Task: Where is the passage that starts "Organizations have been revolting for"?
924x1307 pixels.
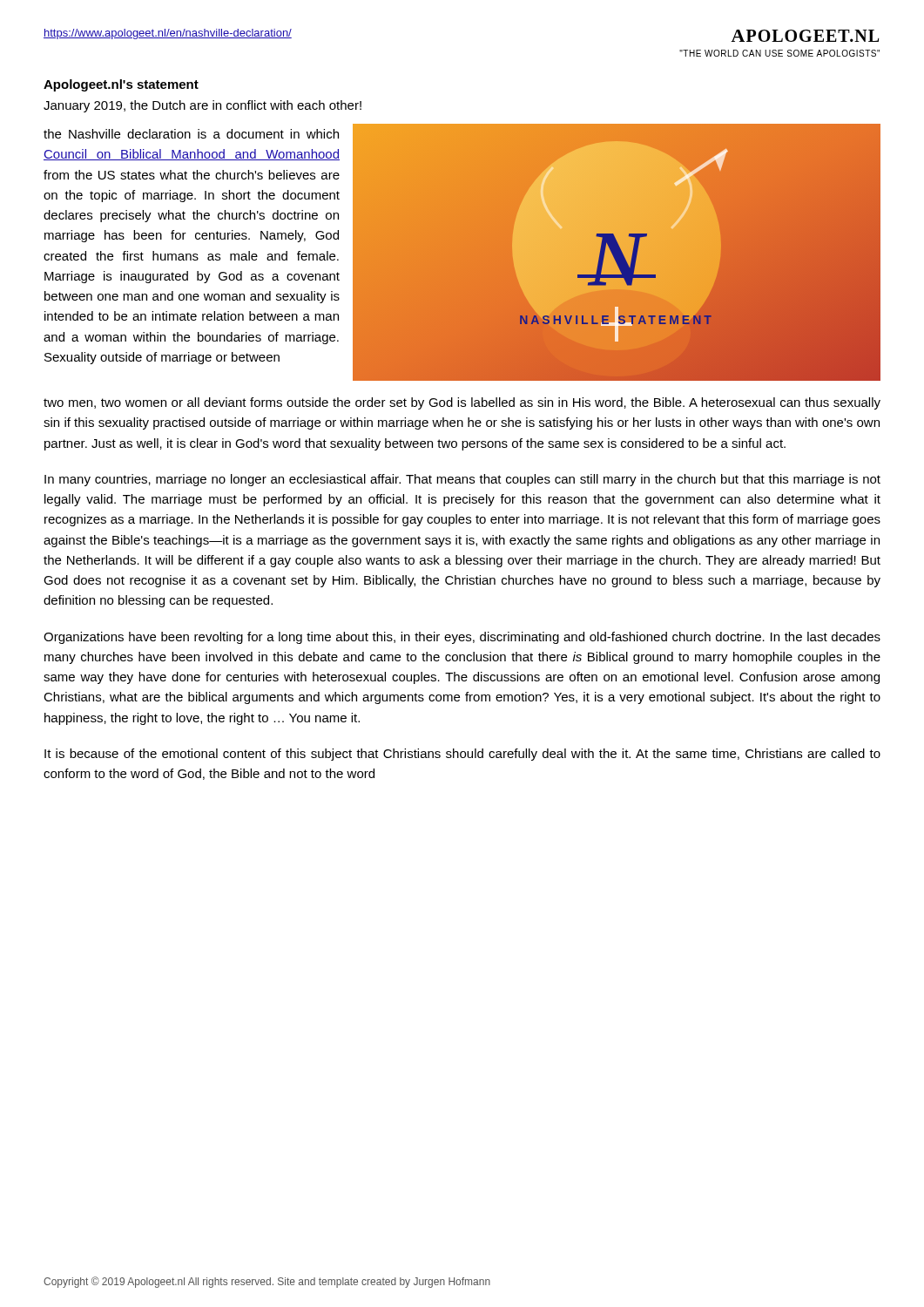Action: (462, 677)
